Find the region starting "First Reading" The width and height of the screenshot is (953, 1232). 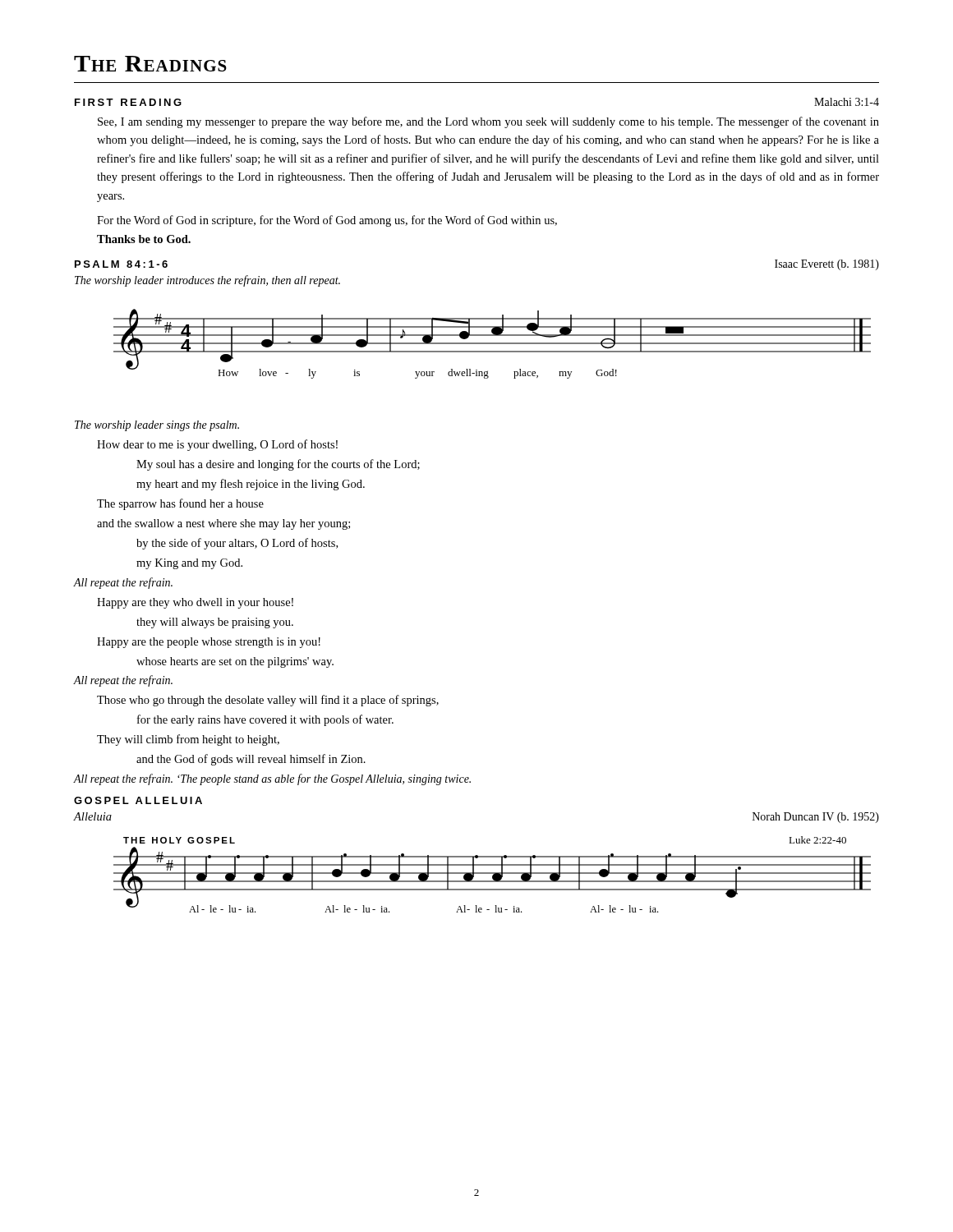[x=129, y=102]
